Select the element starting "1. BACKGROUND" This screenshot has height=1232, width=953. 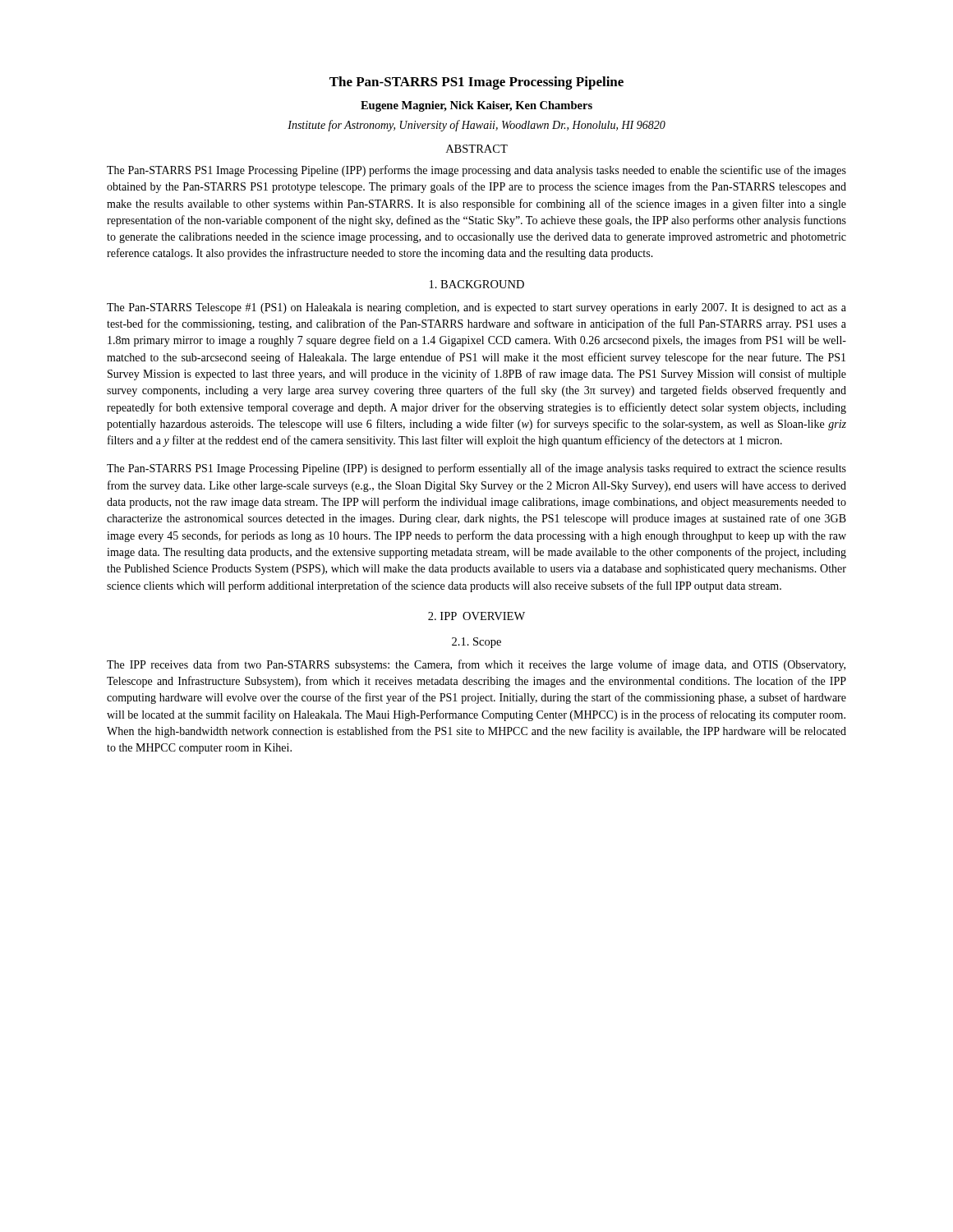(476, 284)
